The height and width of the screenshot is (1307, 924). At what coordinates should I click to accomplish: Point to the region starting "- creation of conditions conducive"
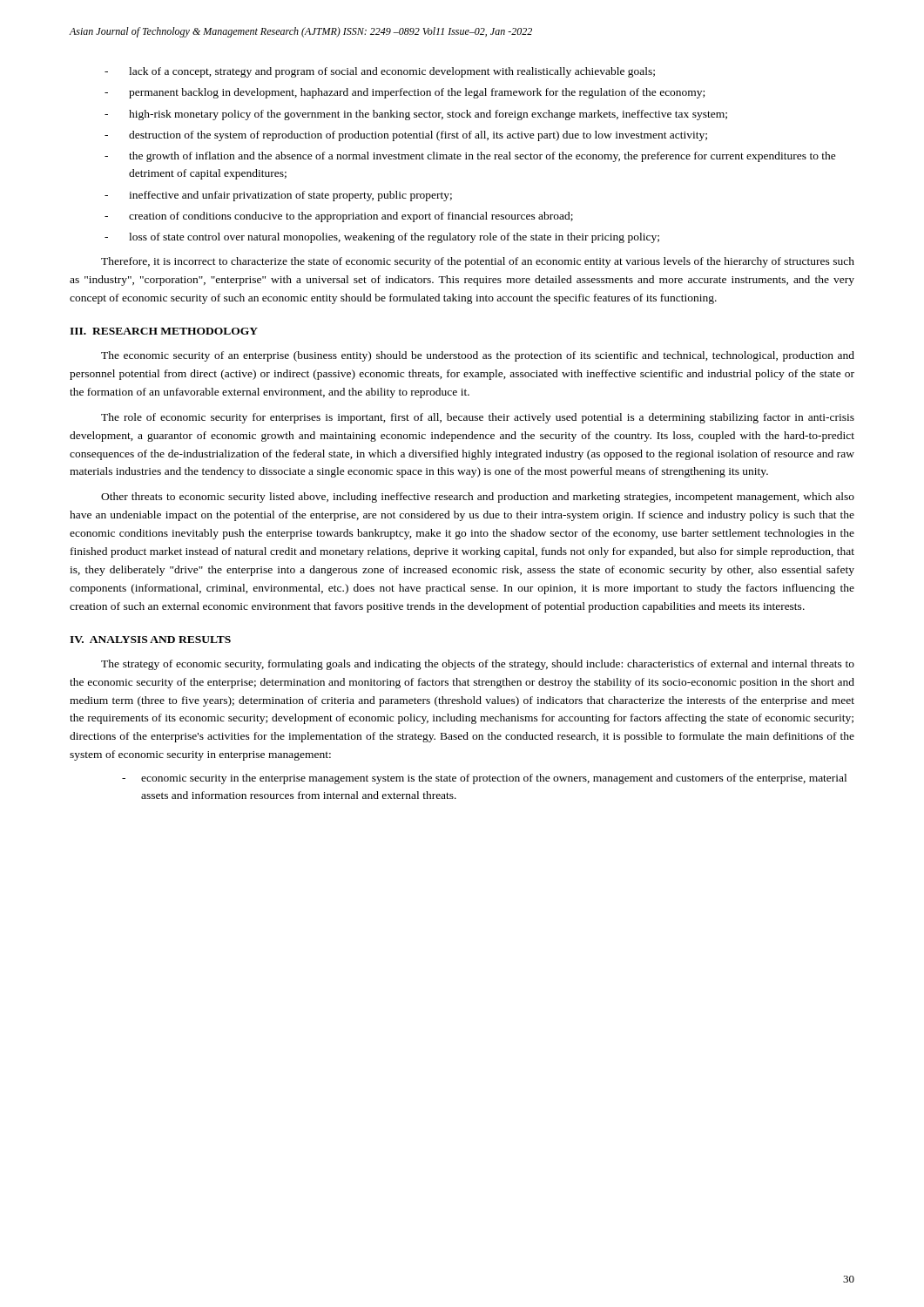click(462, 216)
